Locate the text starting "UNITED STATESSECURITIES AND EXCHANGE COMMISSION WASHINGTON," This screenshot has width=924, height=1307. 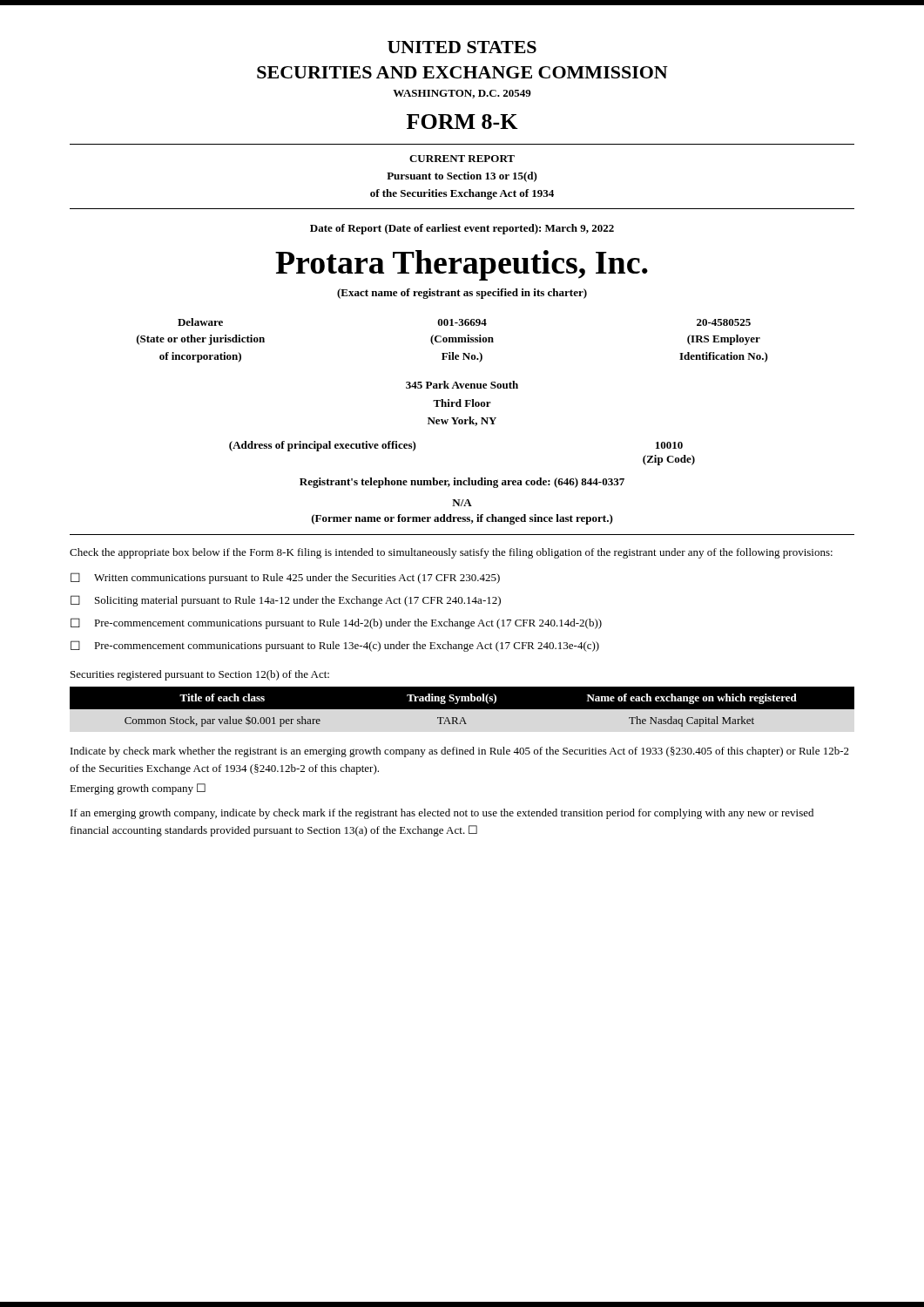coord(462,68)
